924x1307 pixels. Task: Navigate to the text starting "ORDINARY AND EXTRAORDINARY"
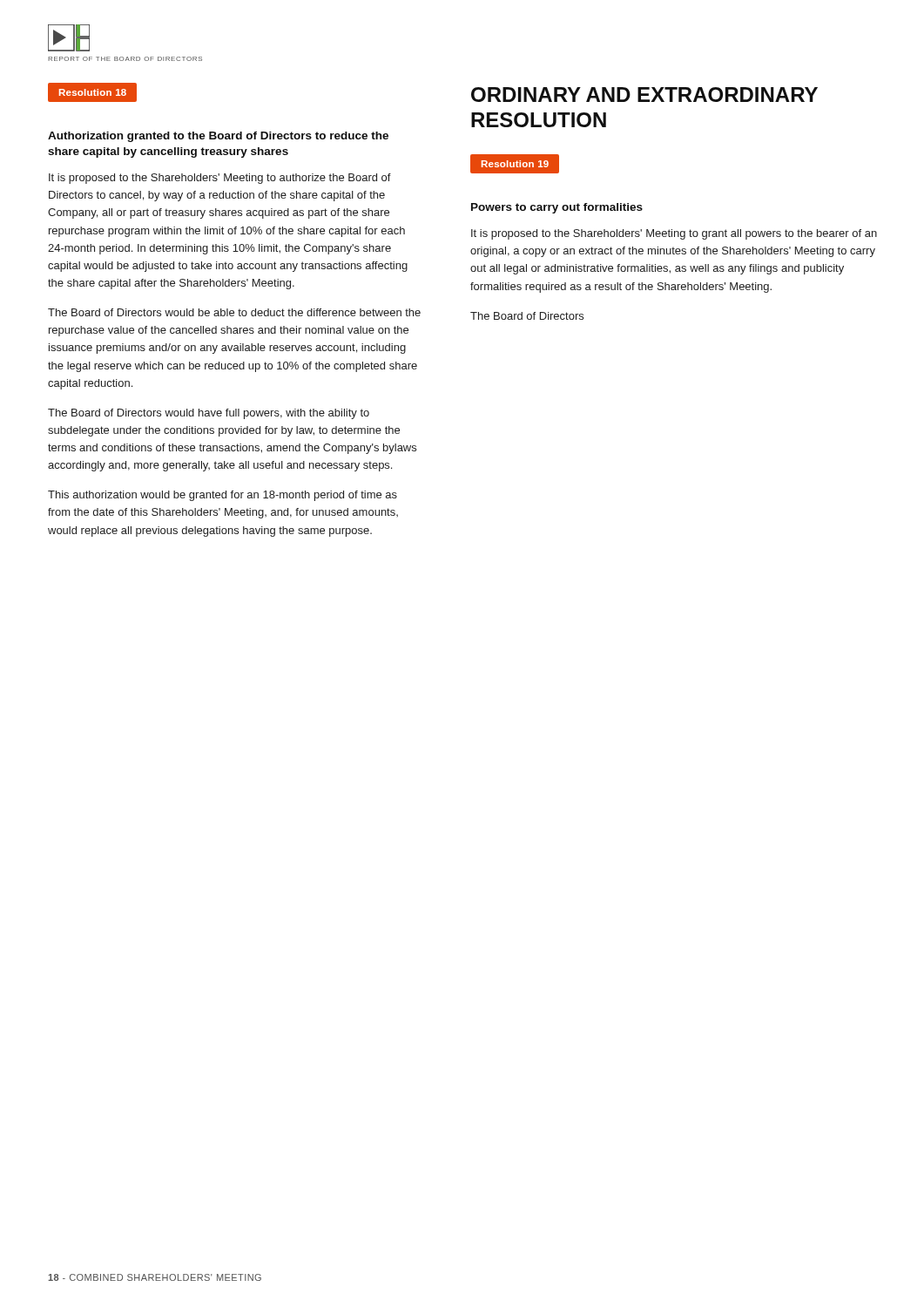644,107
